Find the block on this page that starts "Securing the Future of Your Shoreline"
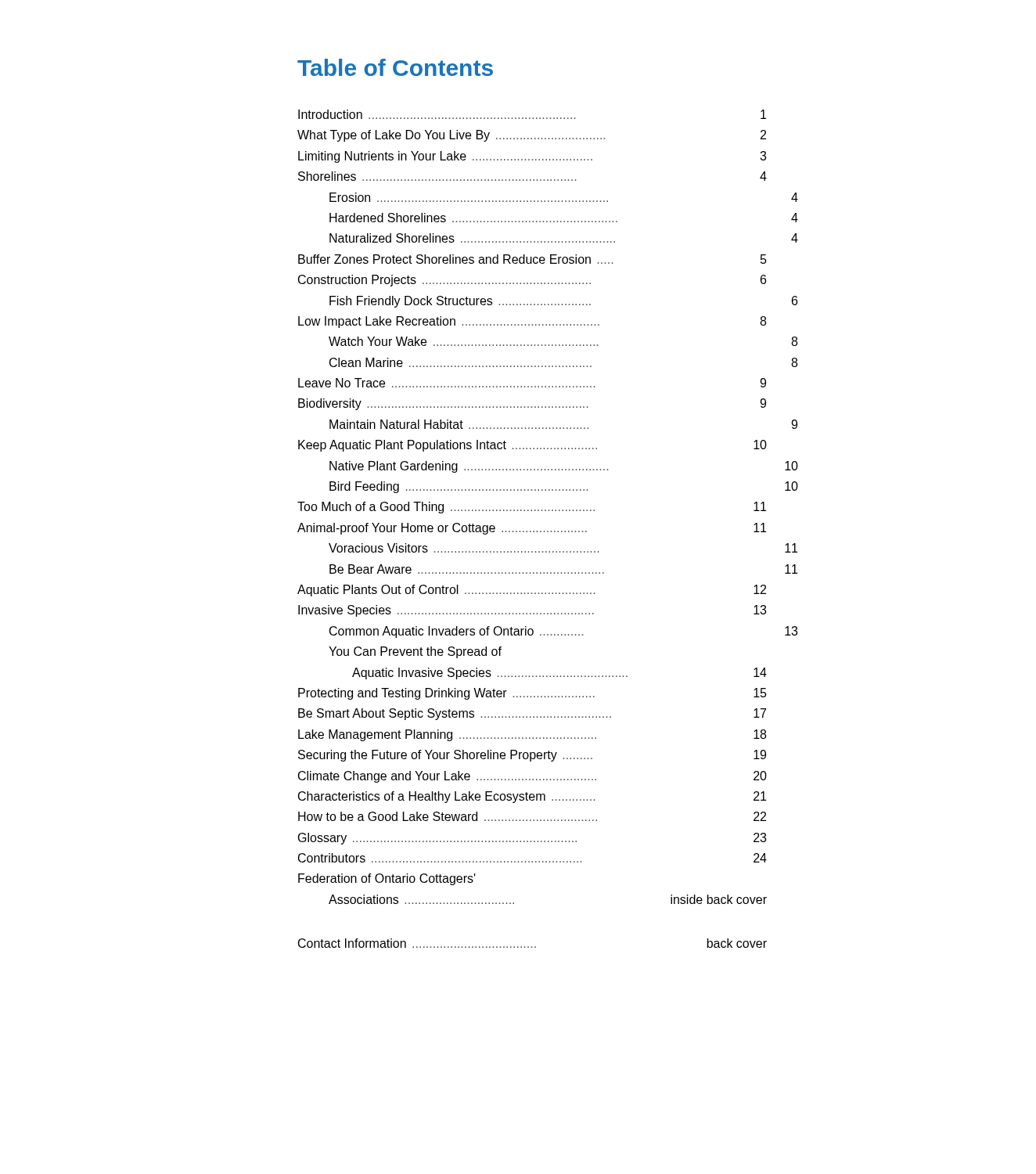 pos(532,755)
